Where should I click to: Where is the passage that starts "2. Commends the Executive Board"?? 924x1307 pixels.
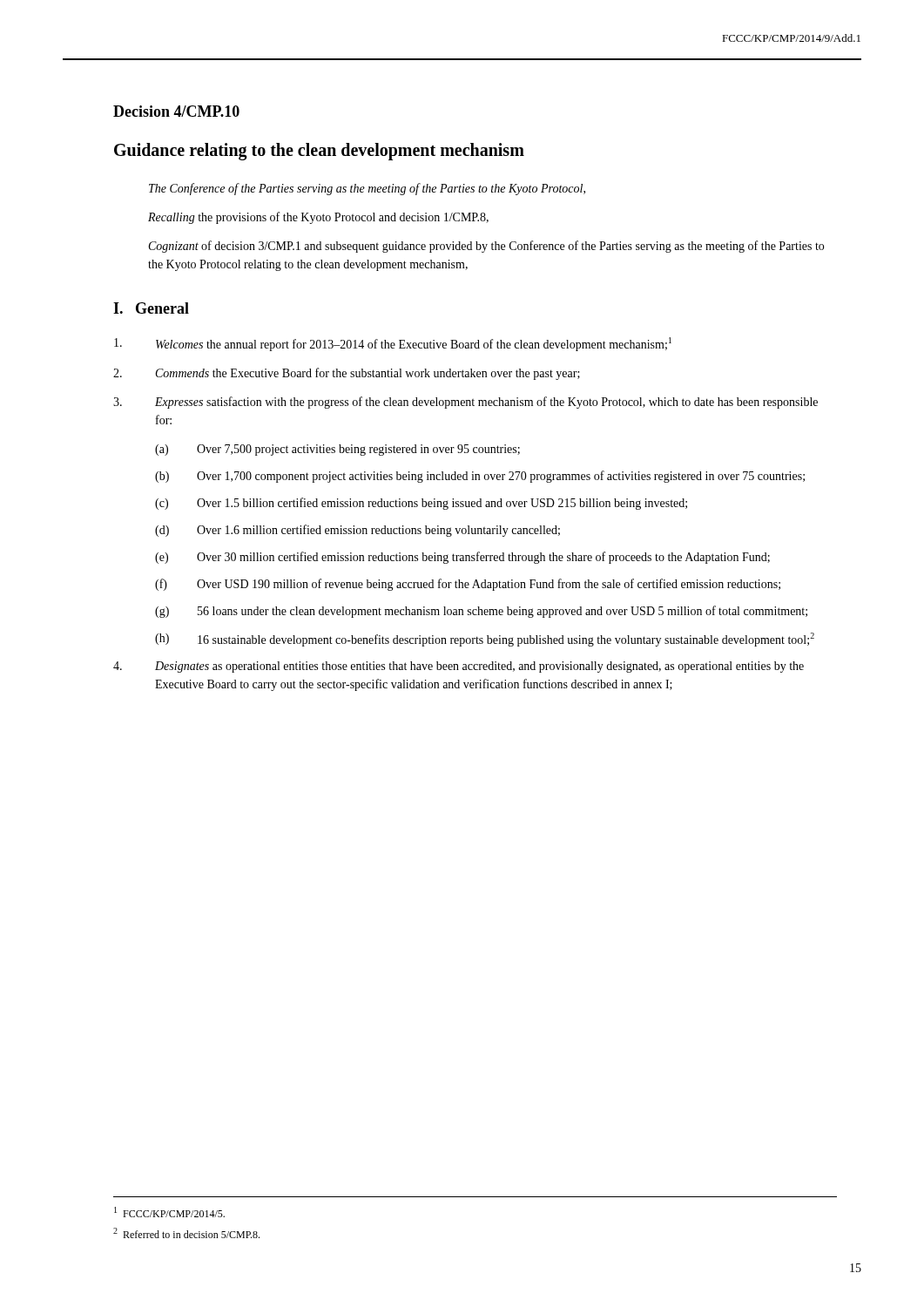tap(475, 373)
